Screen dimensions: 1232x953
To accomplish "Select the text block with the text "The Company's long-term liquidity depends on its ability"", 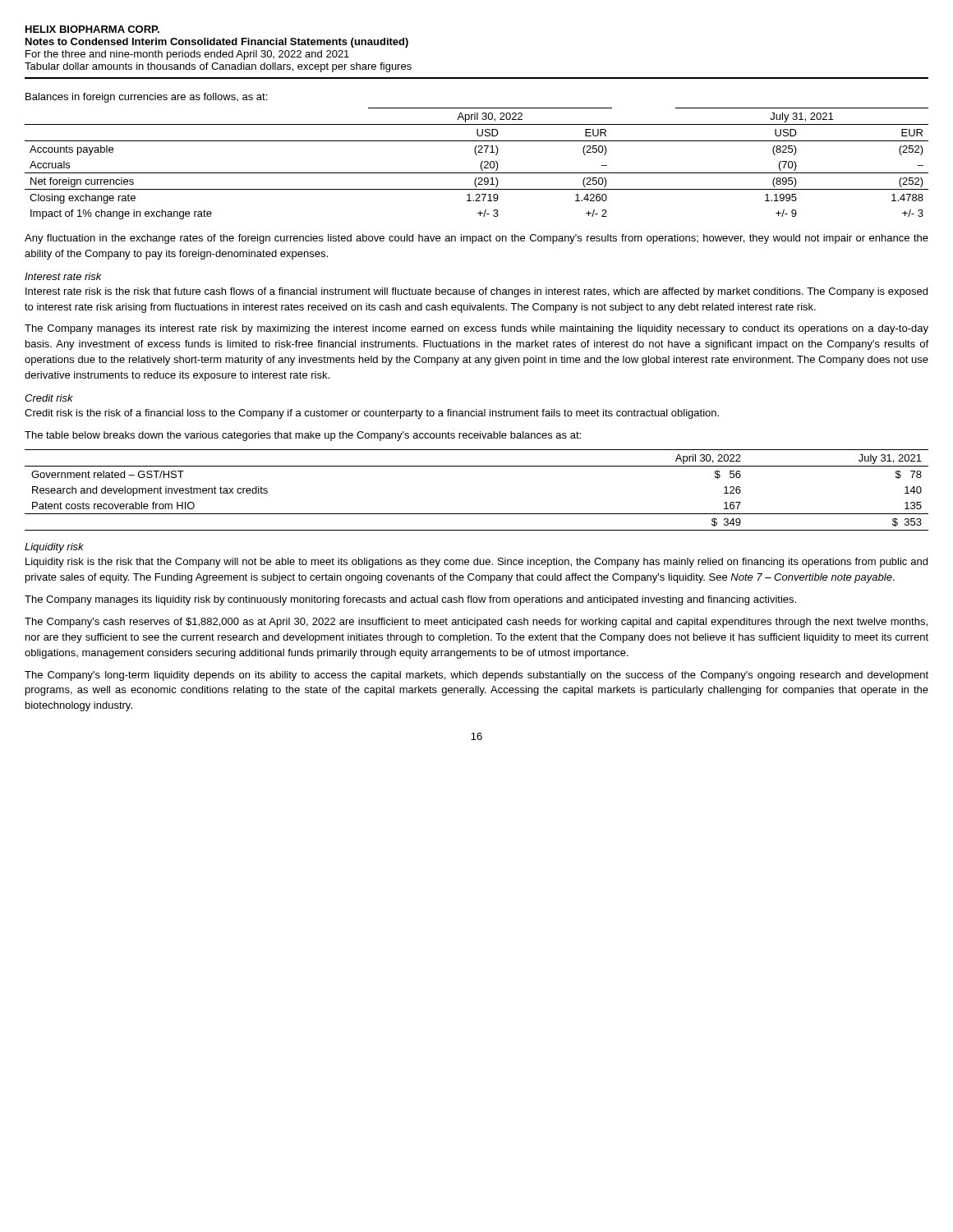I will click(x=476, y=690).
